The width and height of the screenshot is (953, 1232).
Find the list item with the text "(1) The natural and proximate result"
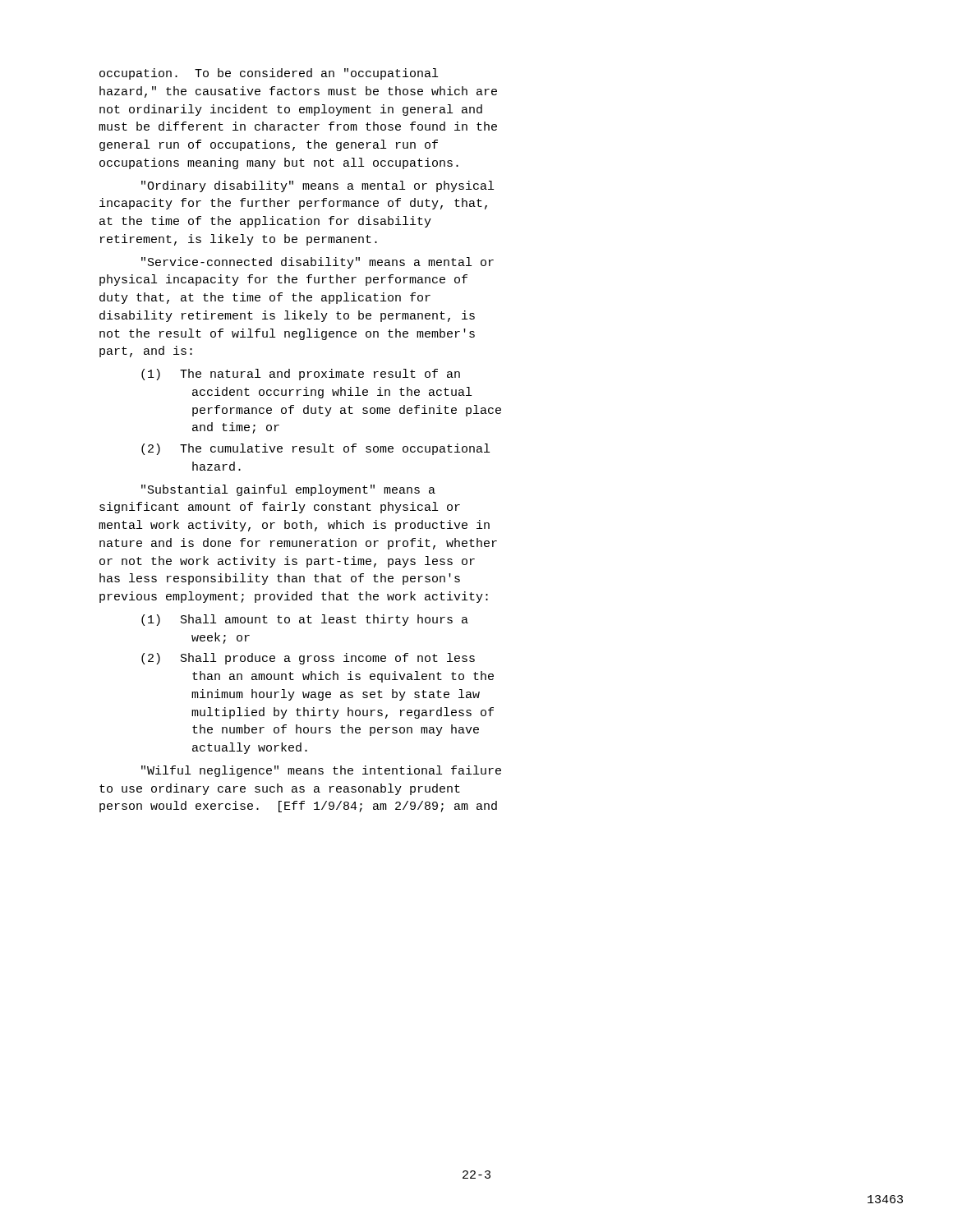pos(321,401)
